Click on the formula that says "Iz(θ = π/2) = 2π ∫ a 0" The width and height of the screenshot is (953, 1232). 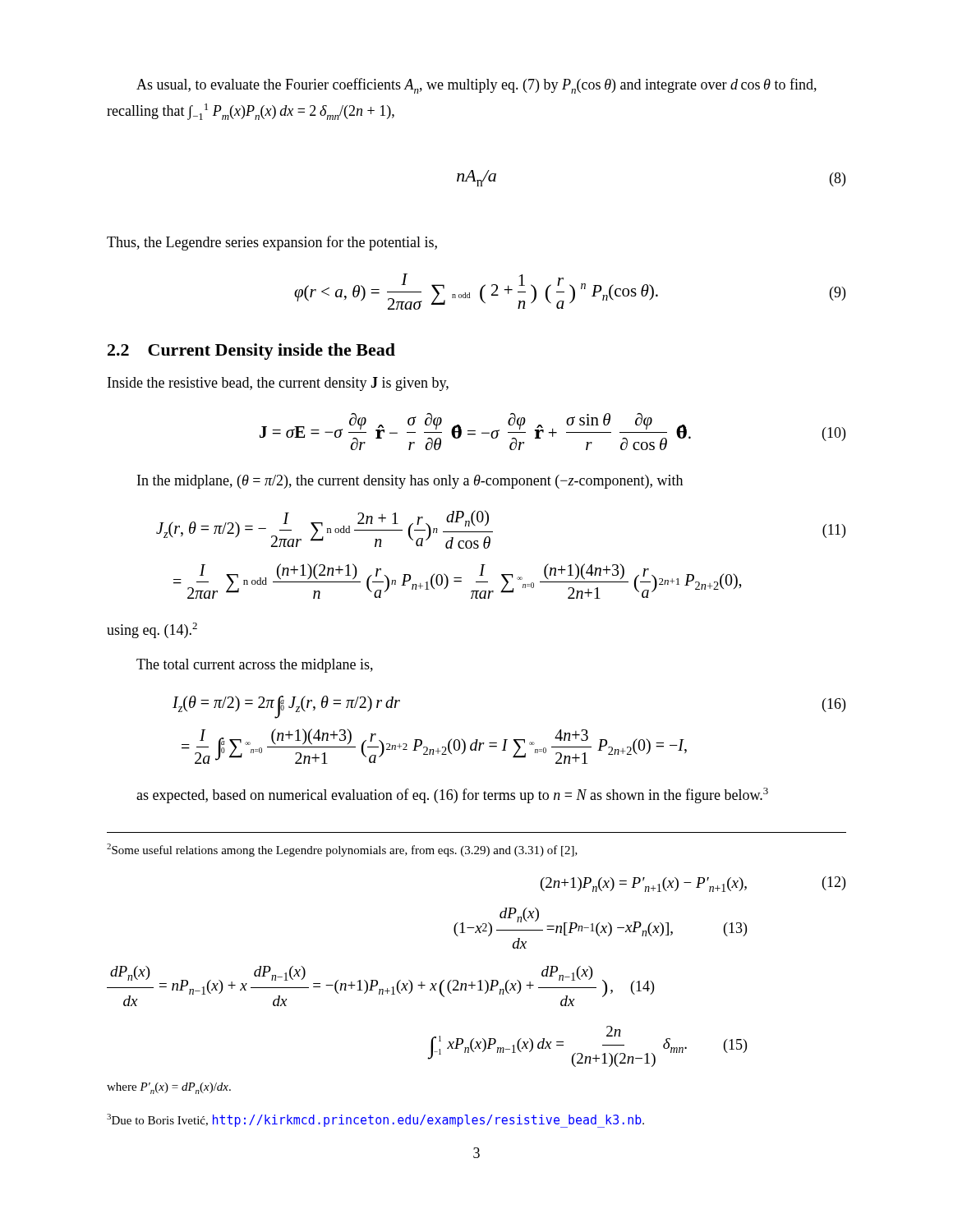[509, 730]
